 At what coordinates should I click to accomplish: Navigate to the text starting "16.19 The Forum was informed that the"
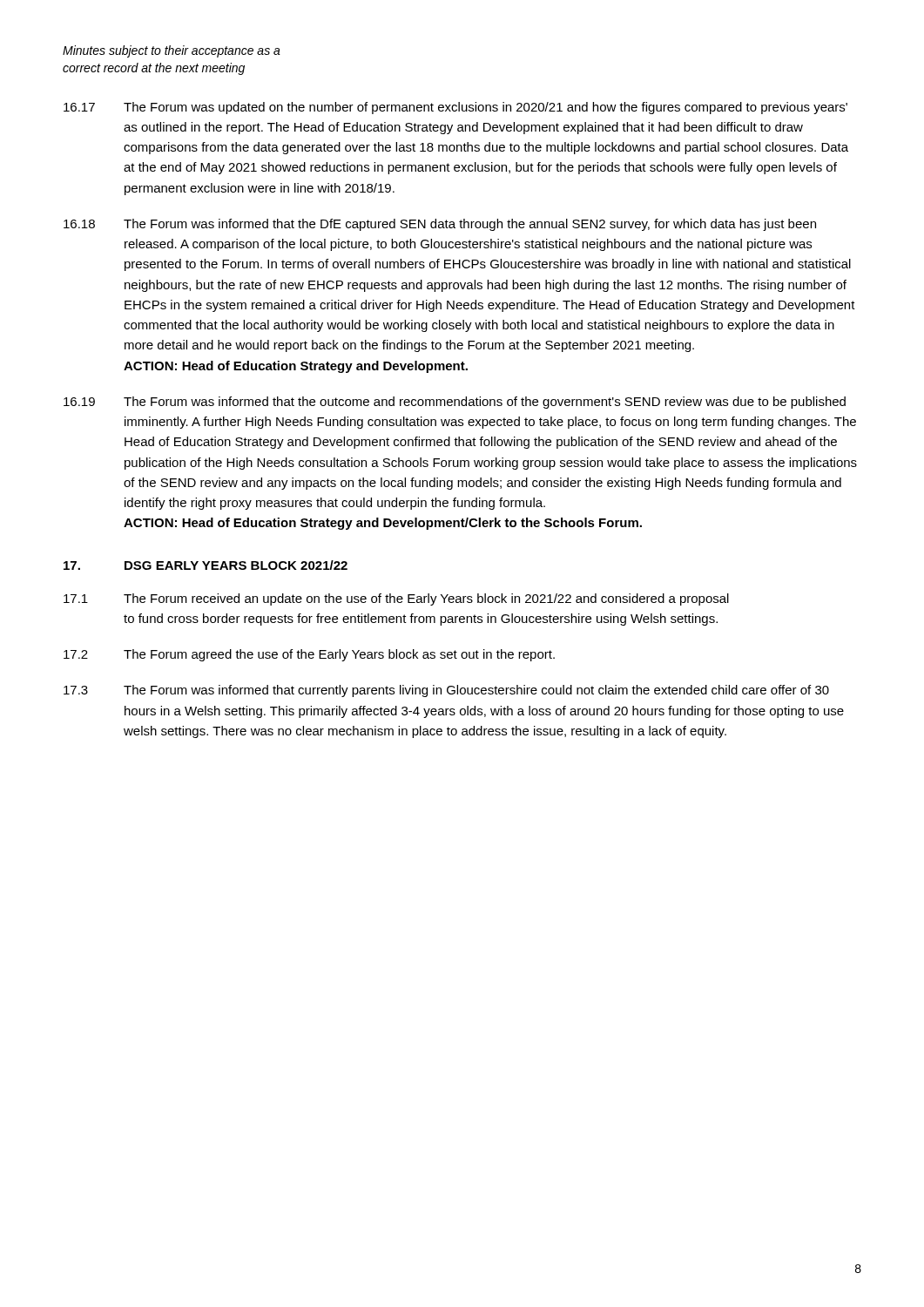coord(462,462)
